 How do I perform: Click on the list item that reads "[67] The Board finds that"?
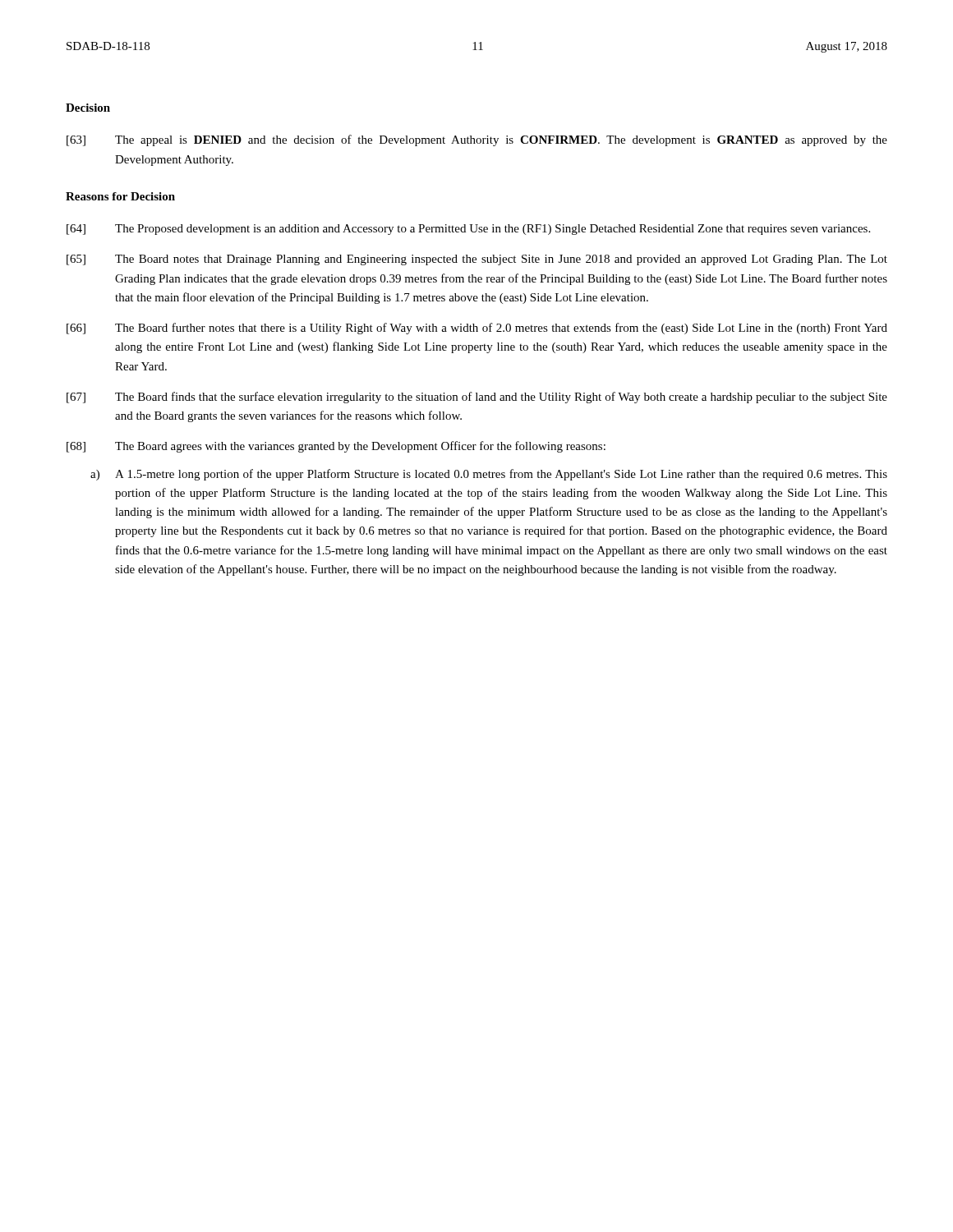click(x=476, y=407)
